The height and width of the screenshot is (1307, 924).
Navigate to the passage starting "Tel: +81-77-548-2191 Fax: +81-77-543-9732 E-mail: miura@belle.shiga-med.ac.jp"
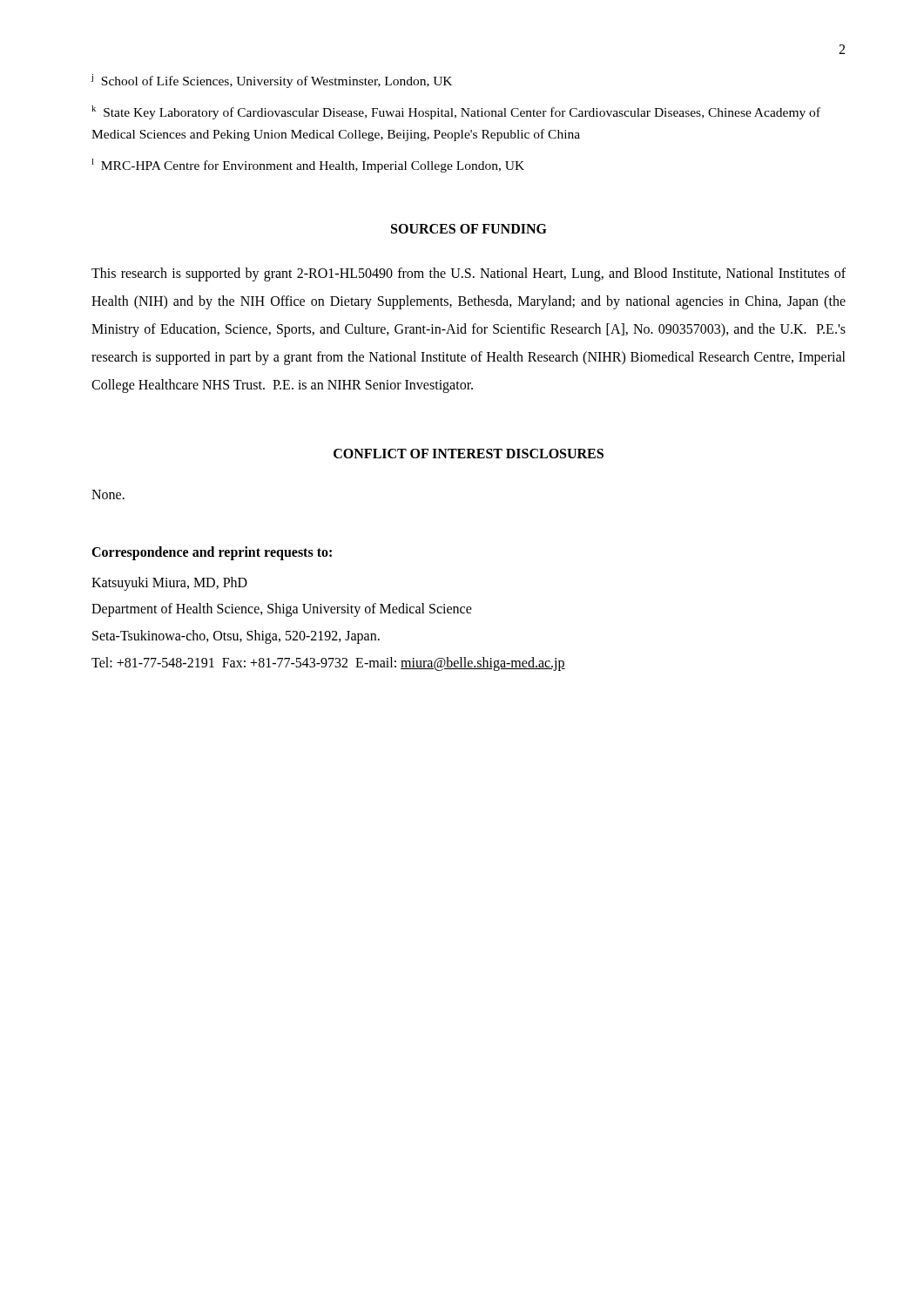328,663
